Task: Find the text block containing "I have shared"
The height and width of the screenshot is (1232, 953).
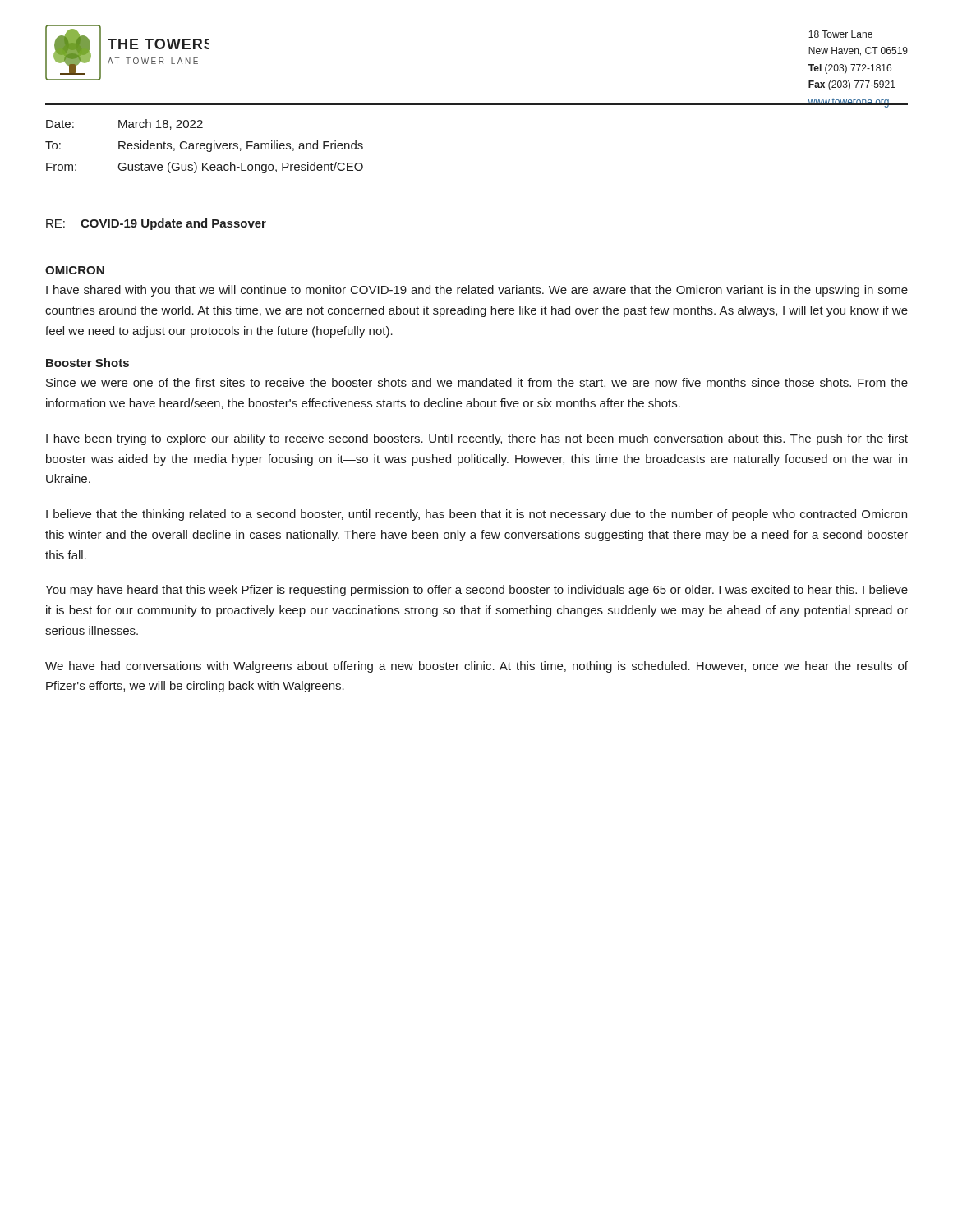Action: pos(476,310)
